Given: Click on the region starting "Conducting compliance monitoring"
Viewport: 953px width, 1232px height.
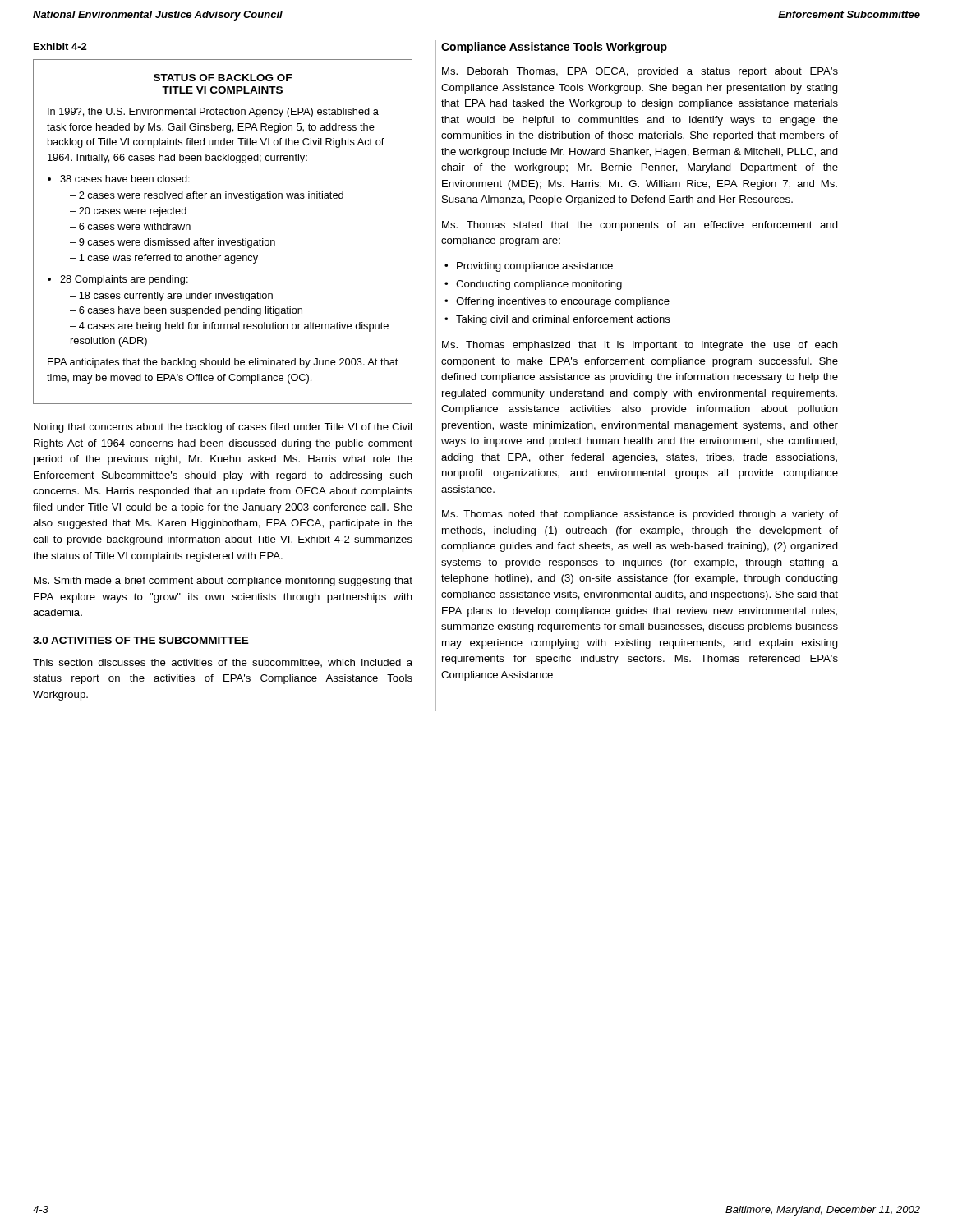Looking at the screenshot, I should [539, 283].
